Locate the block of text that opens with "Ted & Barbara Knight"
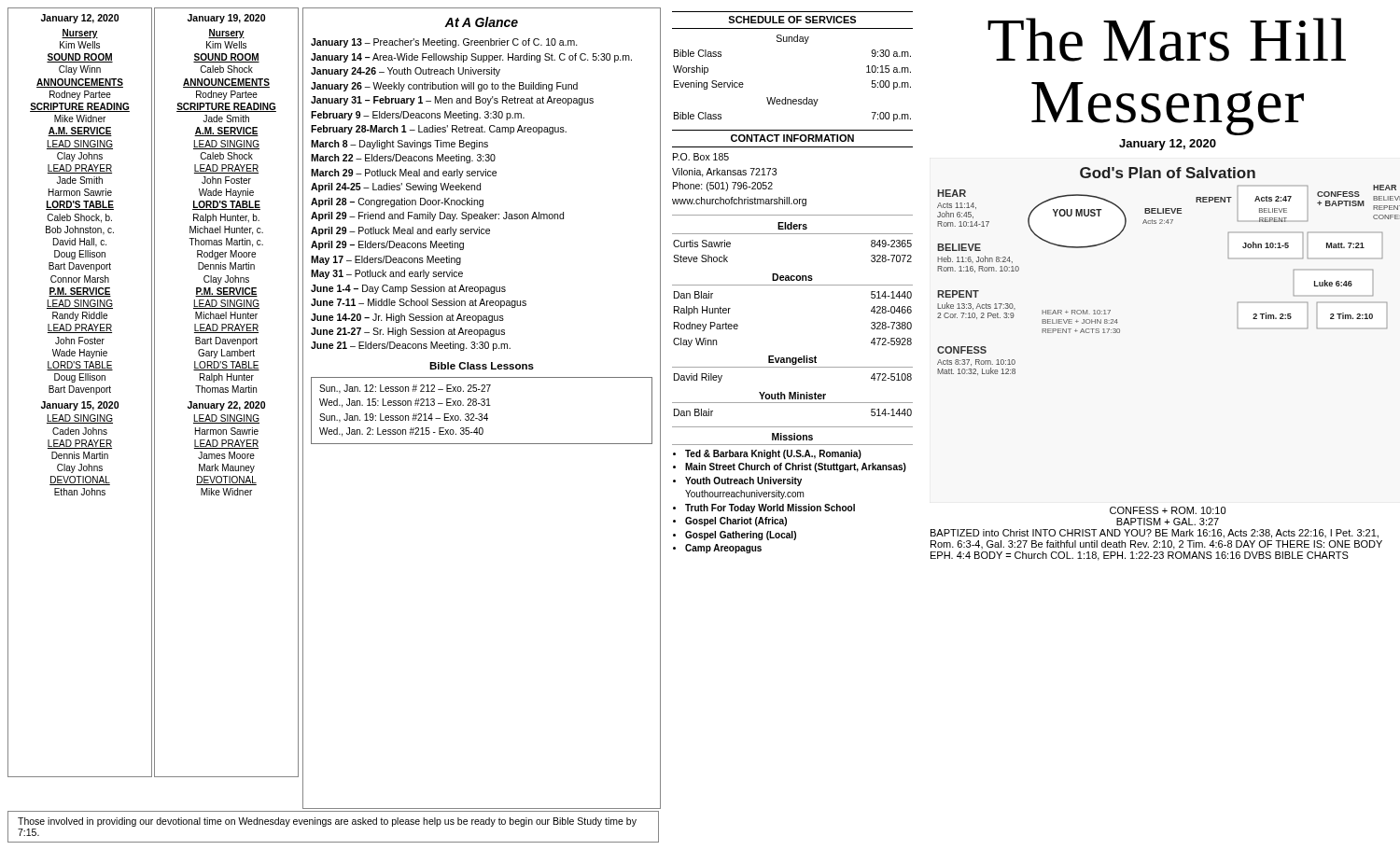 773,454
